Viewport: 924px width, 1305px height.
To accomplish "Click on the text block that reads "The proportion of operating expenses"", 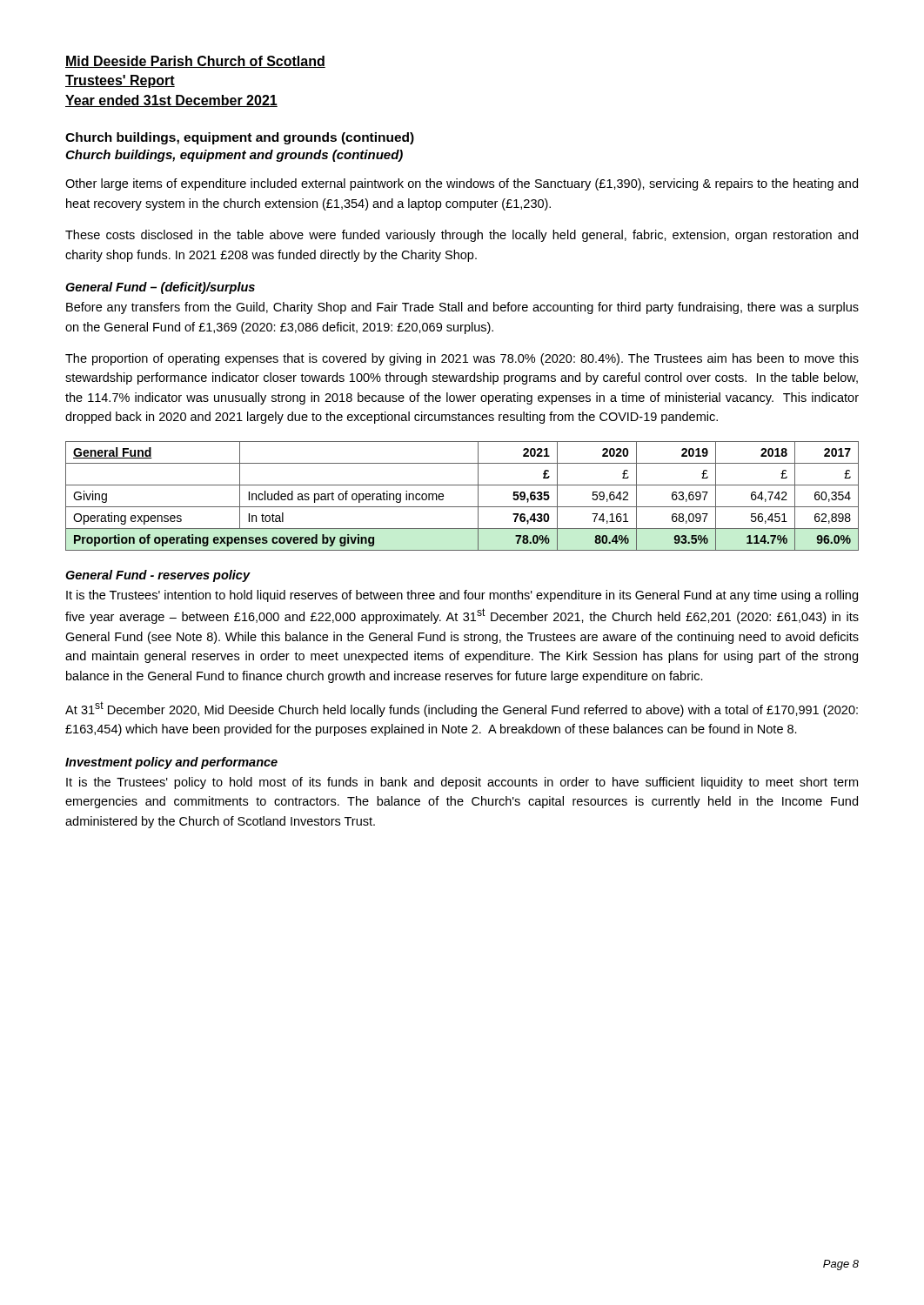I will click(462, 388).
